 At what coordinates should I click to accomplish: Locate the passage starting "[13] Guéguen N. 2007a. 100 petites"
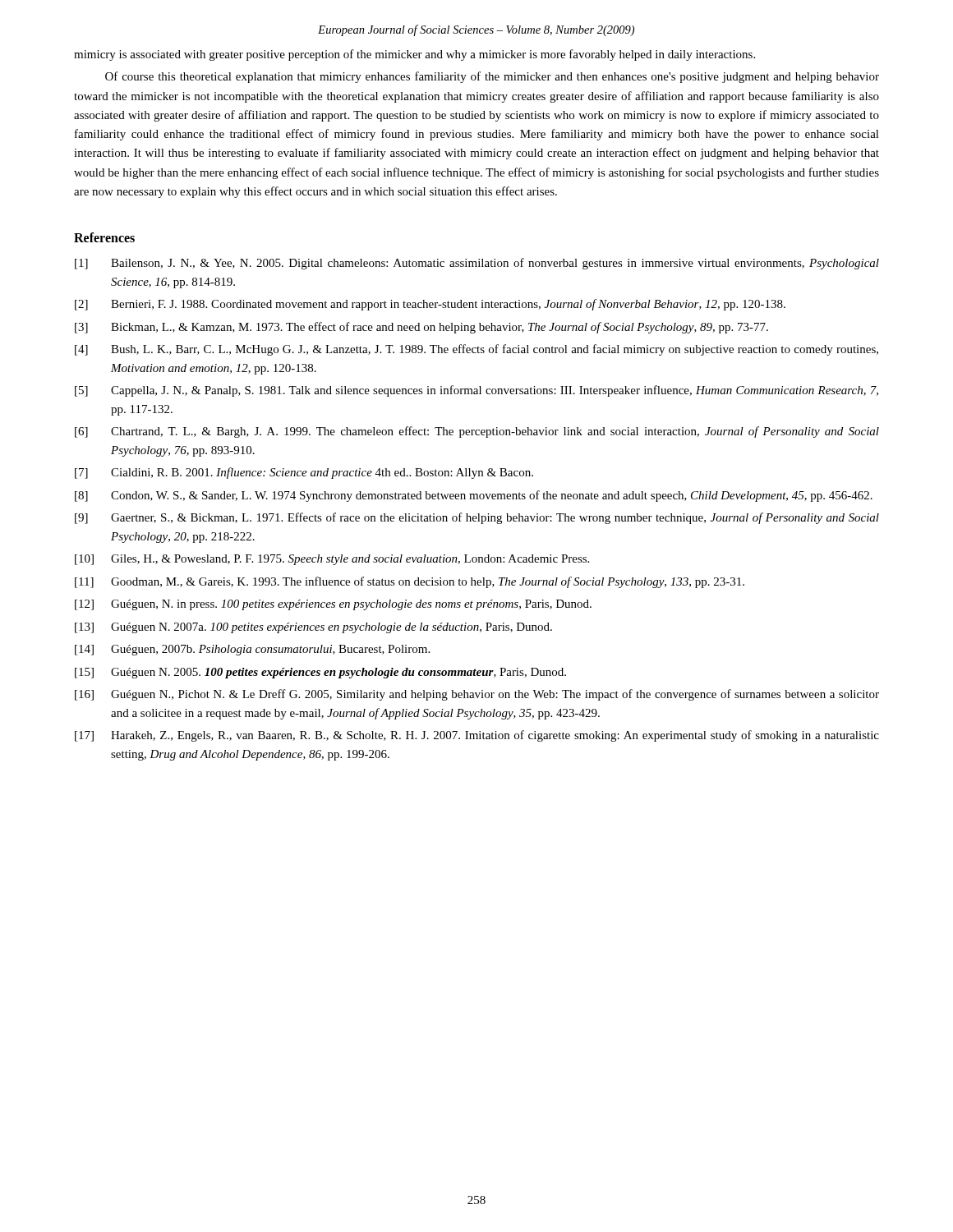(x=476, y=626)
